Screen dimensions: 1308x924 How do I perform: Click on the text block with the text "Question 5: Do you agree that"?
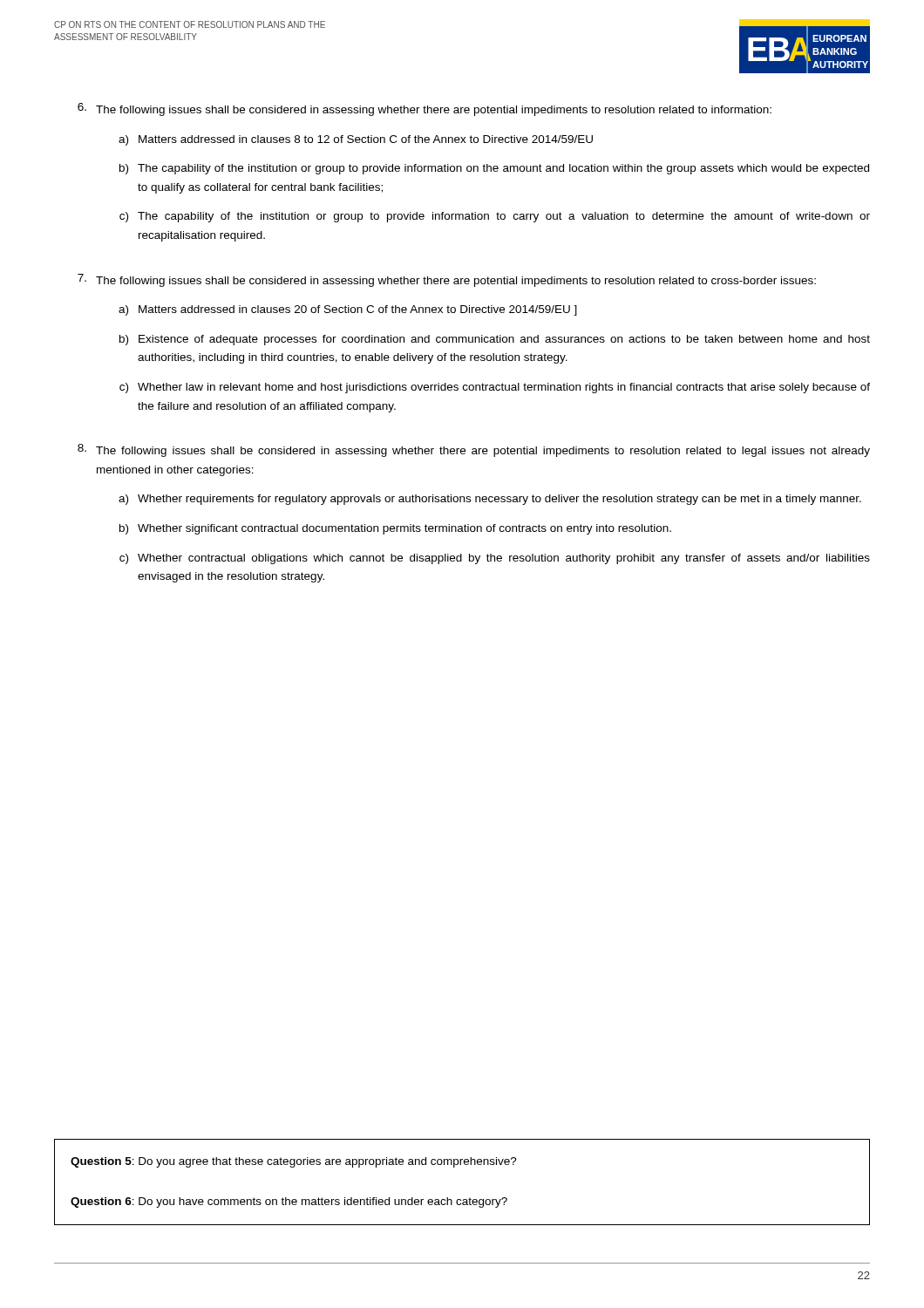pos(294,1162)
